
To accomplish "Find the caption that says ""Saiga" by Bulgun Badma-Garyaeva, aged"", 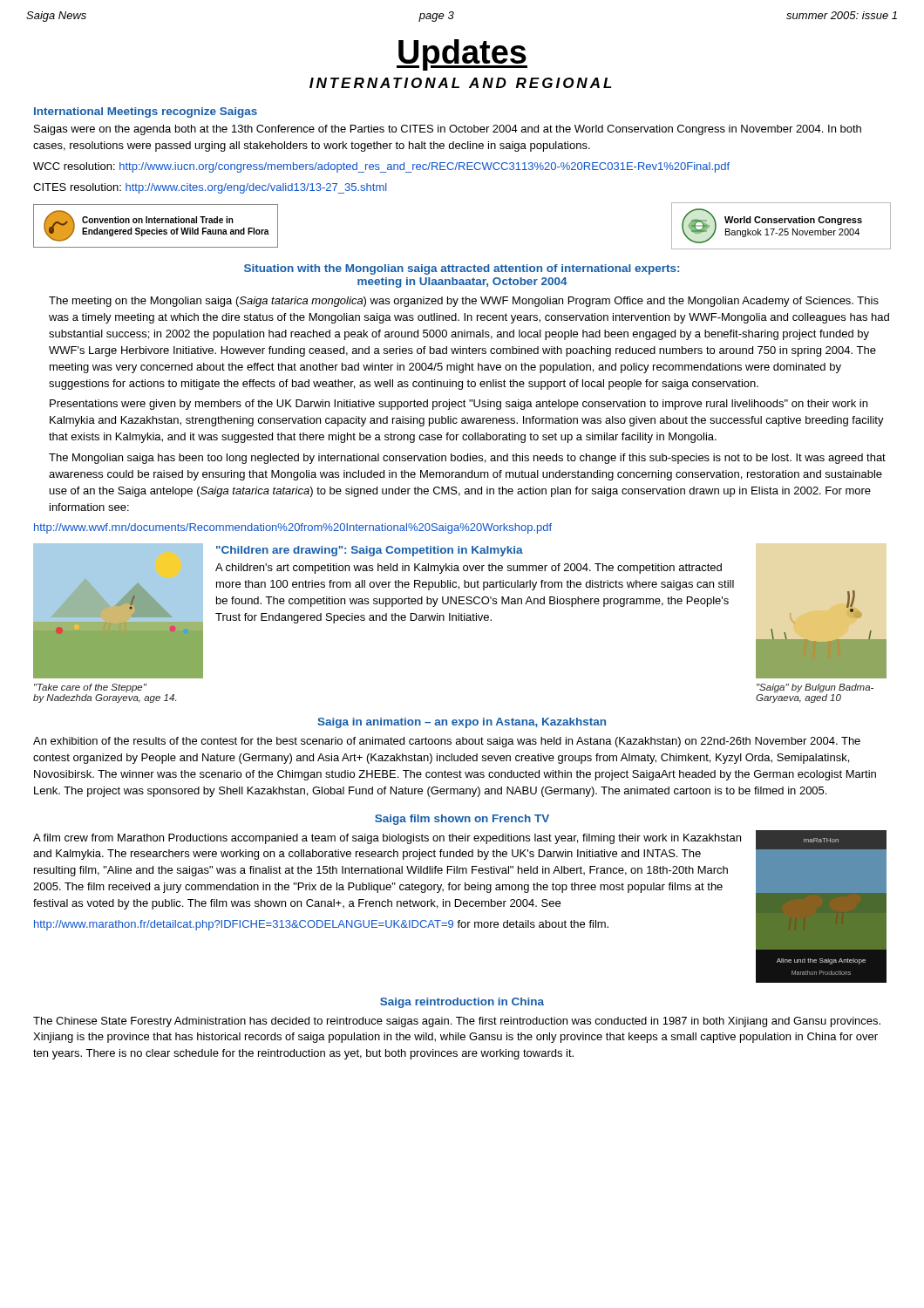I will click(815, 693).
